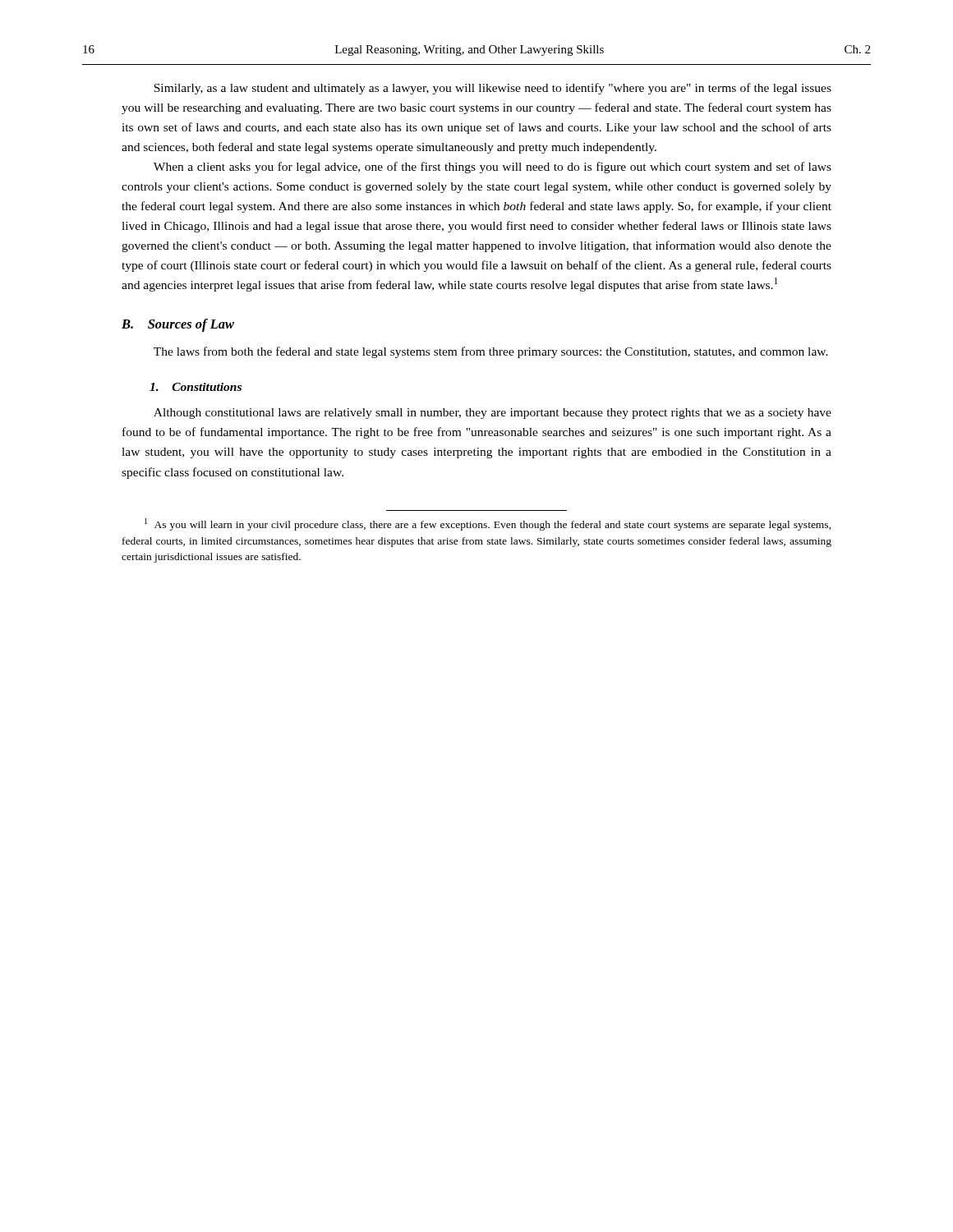Point to the text starting "1 As you will"

pyautogui.click(x=476, y=537)
